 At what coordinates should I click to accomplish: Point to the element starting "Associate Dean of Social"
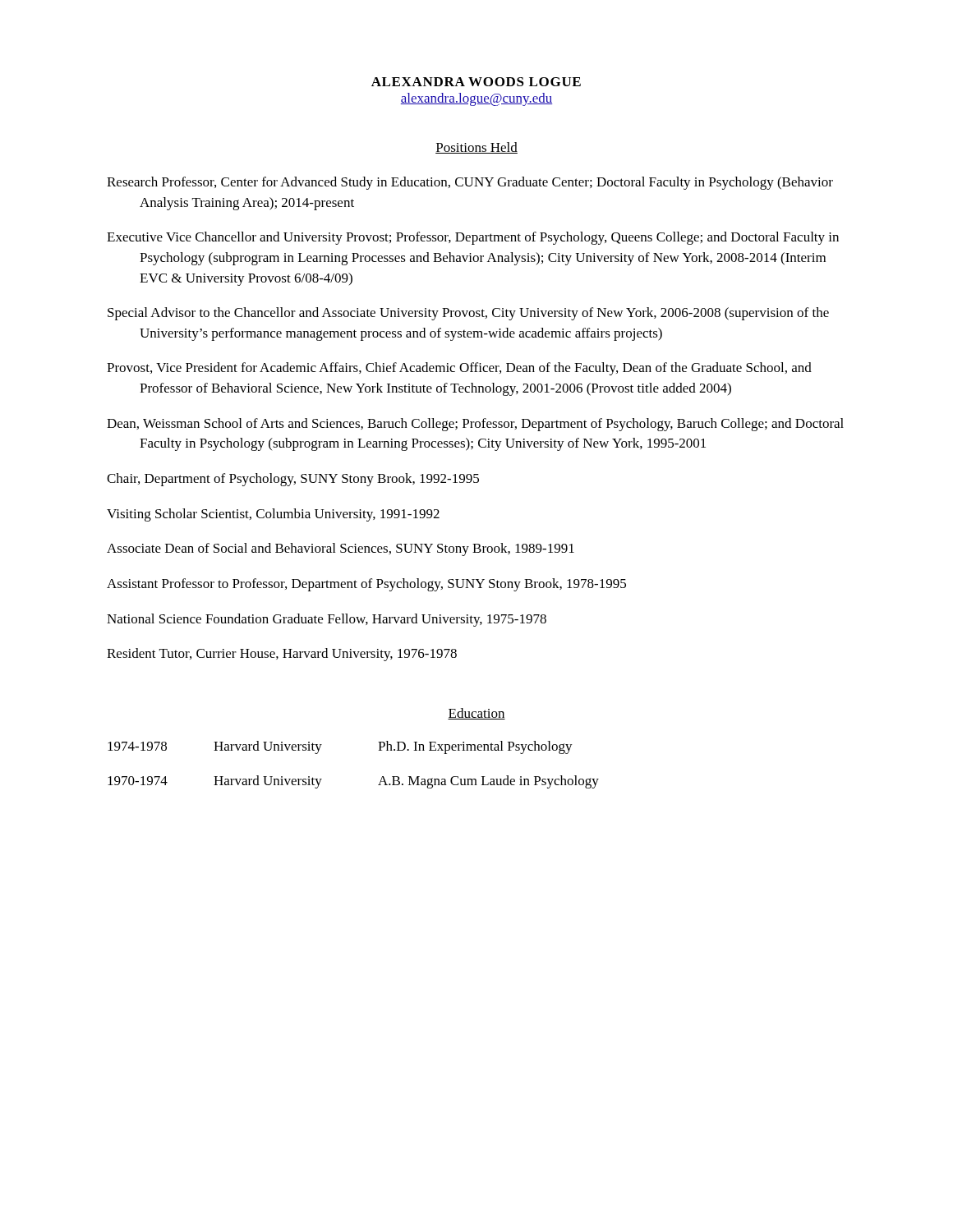[341, 549]
